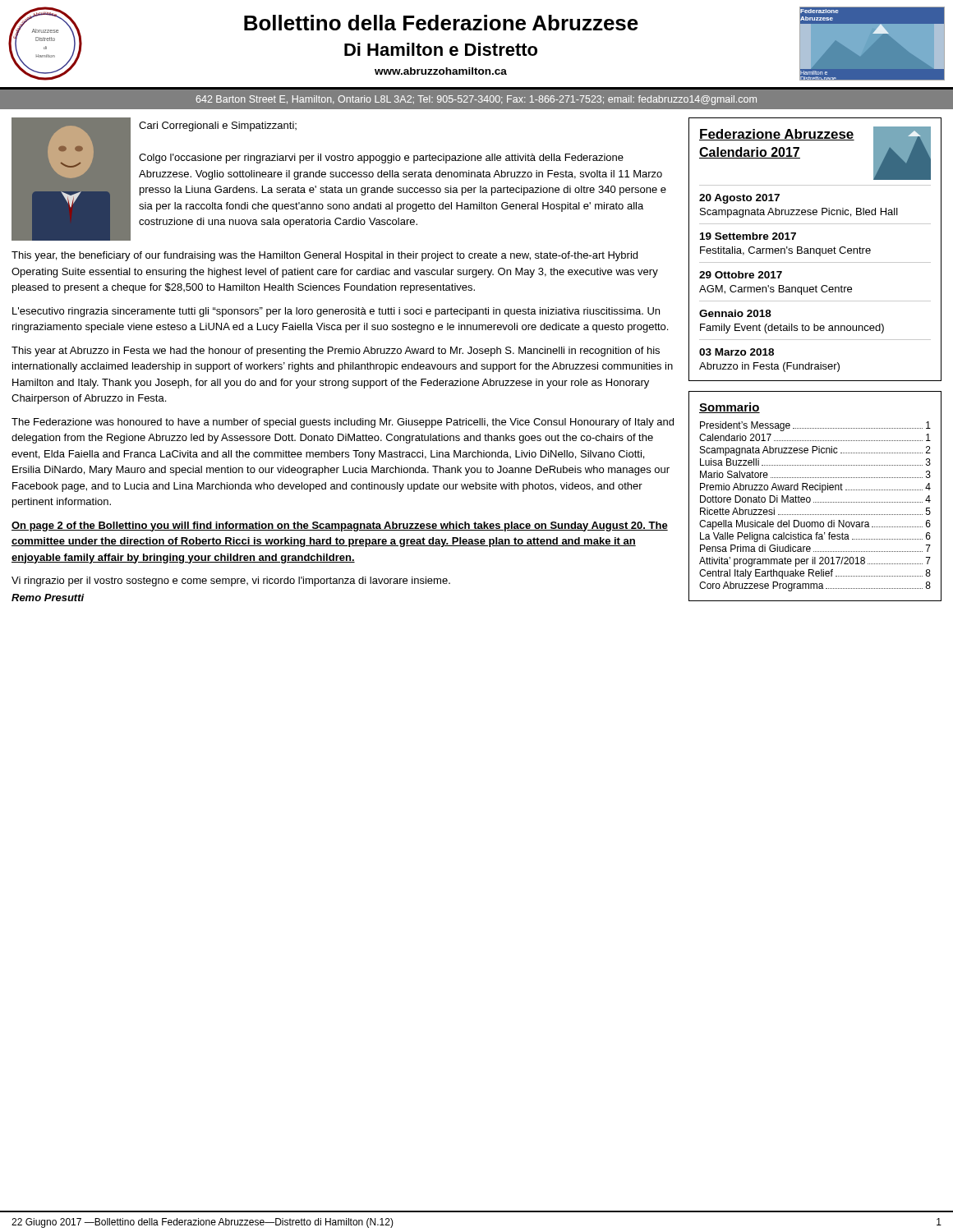Locate the block of text that opens with "The Federazione was honoured"
Screen dimensions: 1232x953
tap(343, 461)
